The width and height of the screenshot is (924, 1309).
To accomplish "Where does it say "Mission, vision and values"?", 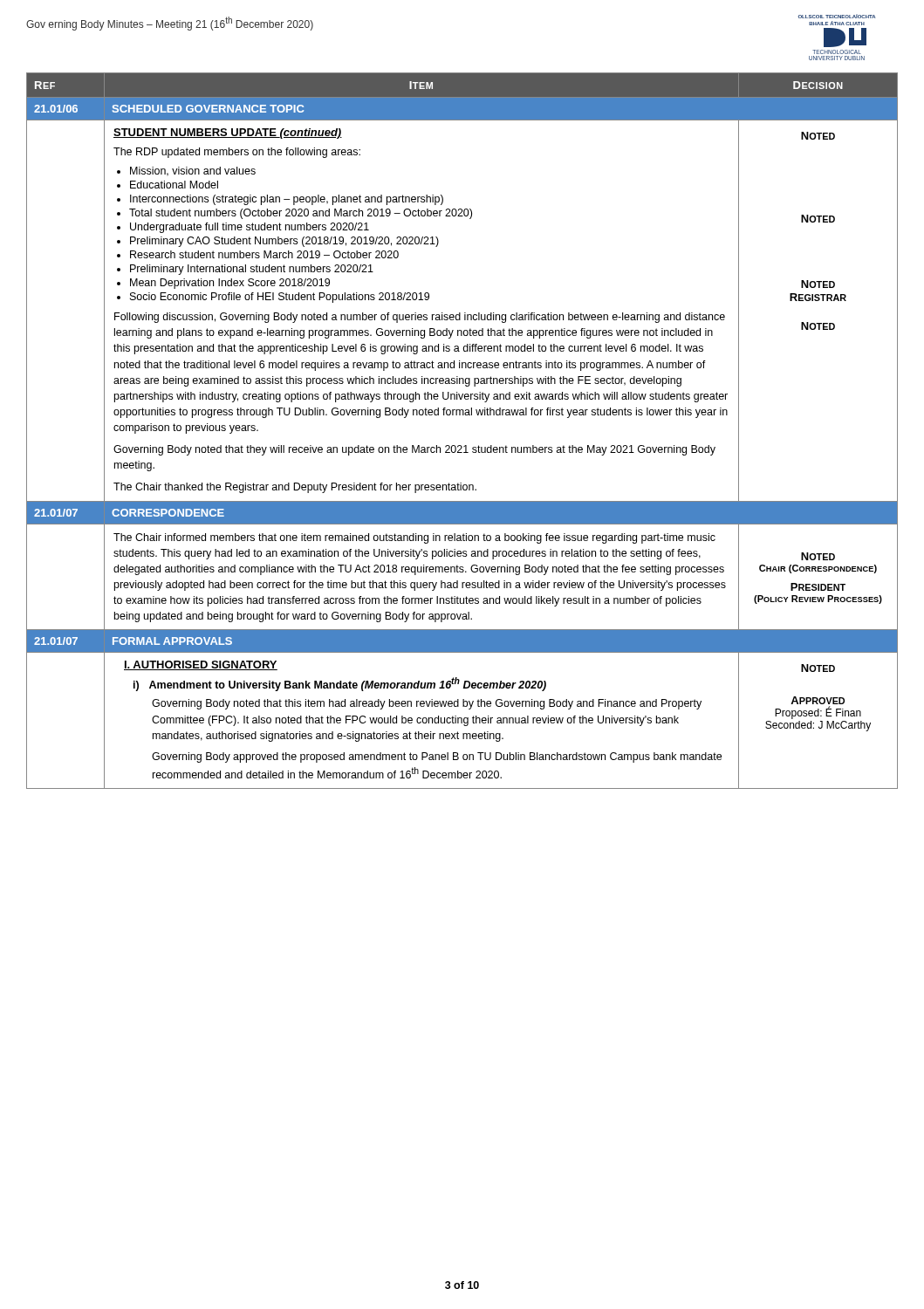I will tap(193, 171).
